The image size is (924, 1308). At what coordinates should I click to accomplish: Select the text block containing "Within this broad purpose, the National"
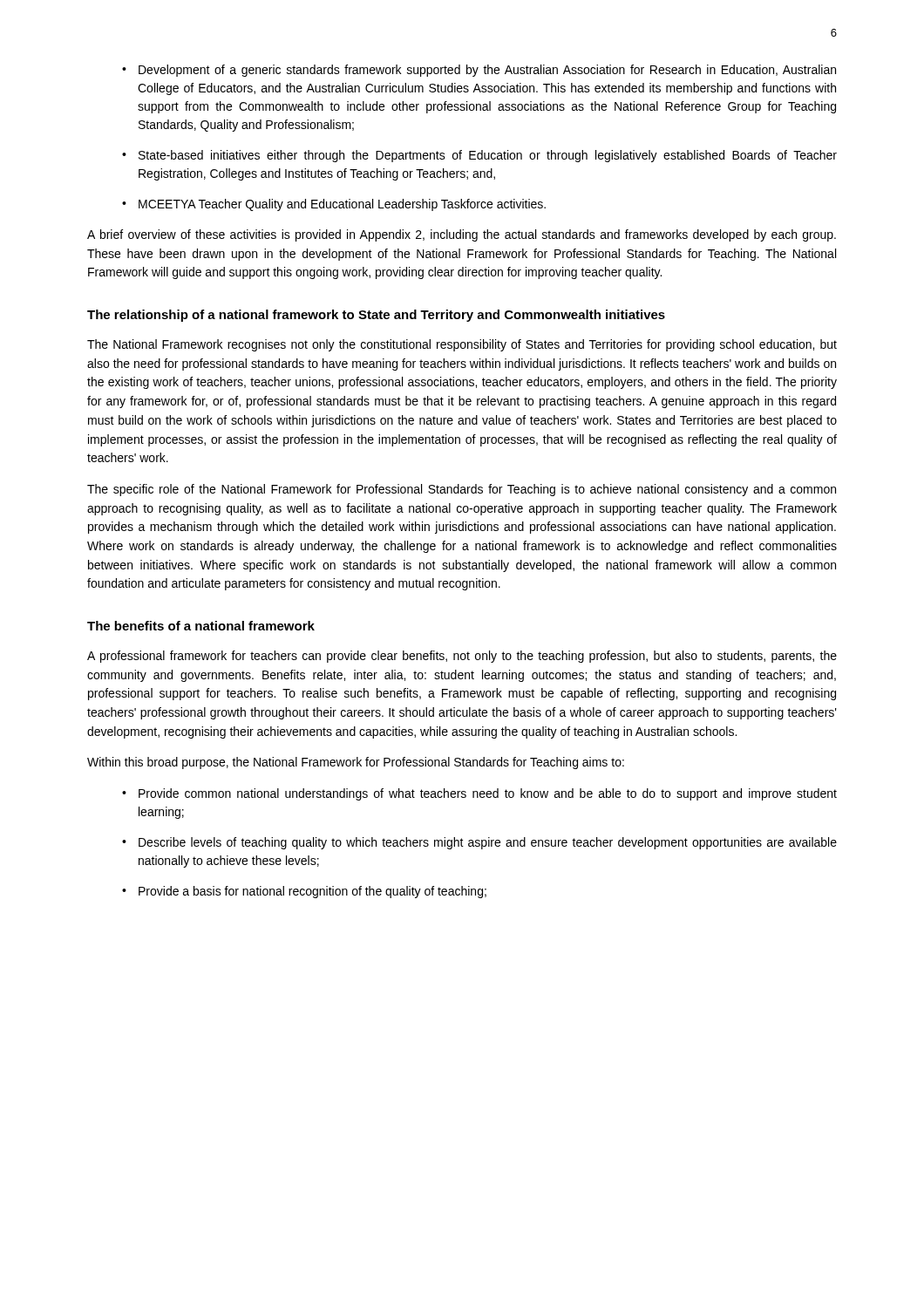(x=356, y=762)
